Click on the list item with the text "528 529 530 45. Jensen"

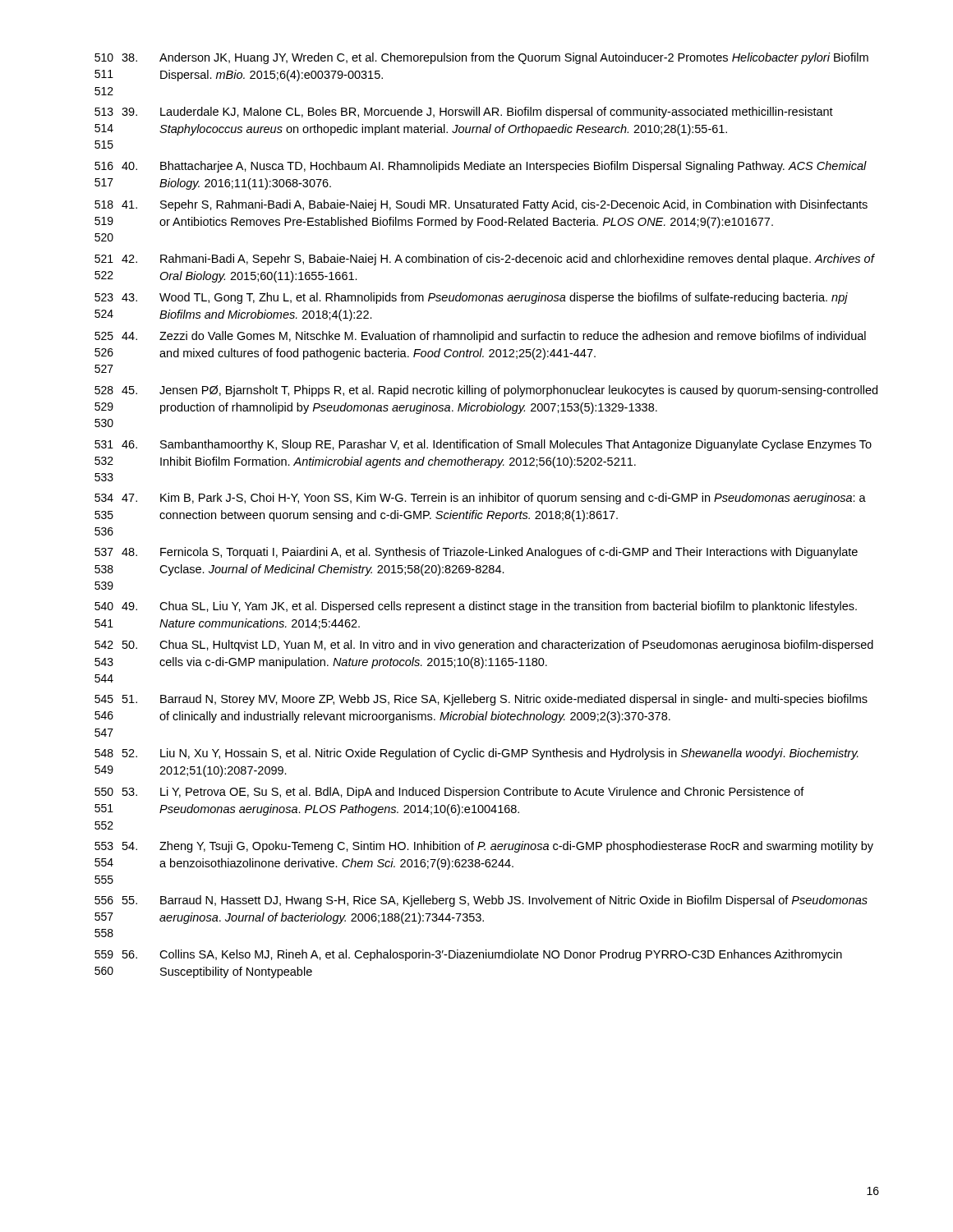(476, 407)
